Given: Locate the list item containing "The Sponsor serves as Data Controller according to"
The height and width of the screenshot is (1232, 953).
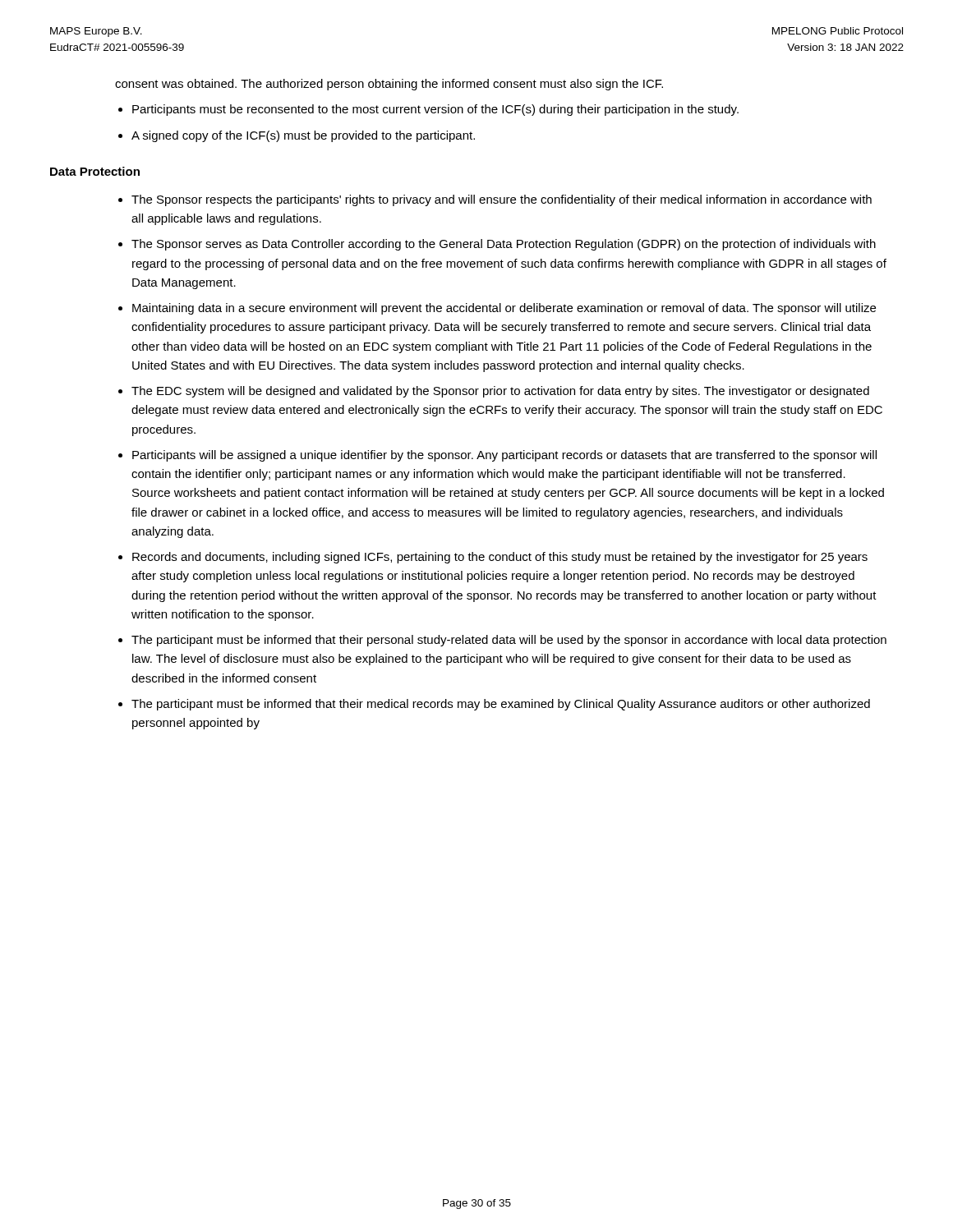Looking at the screenshot, I should click(x=509, y=263).
